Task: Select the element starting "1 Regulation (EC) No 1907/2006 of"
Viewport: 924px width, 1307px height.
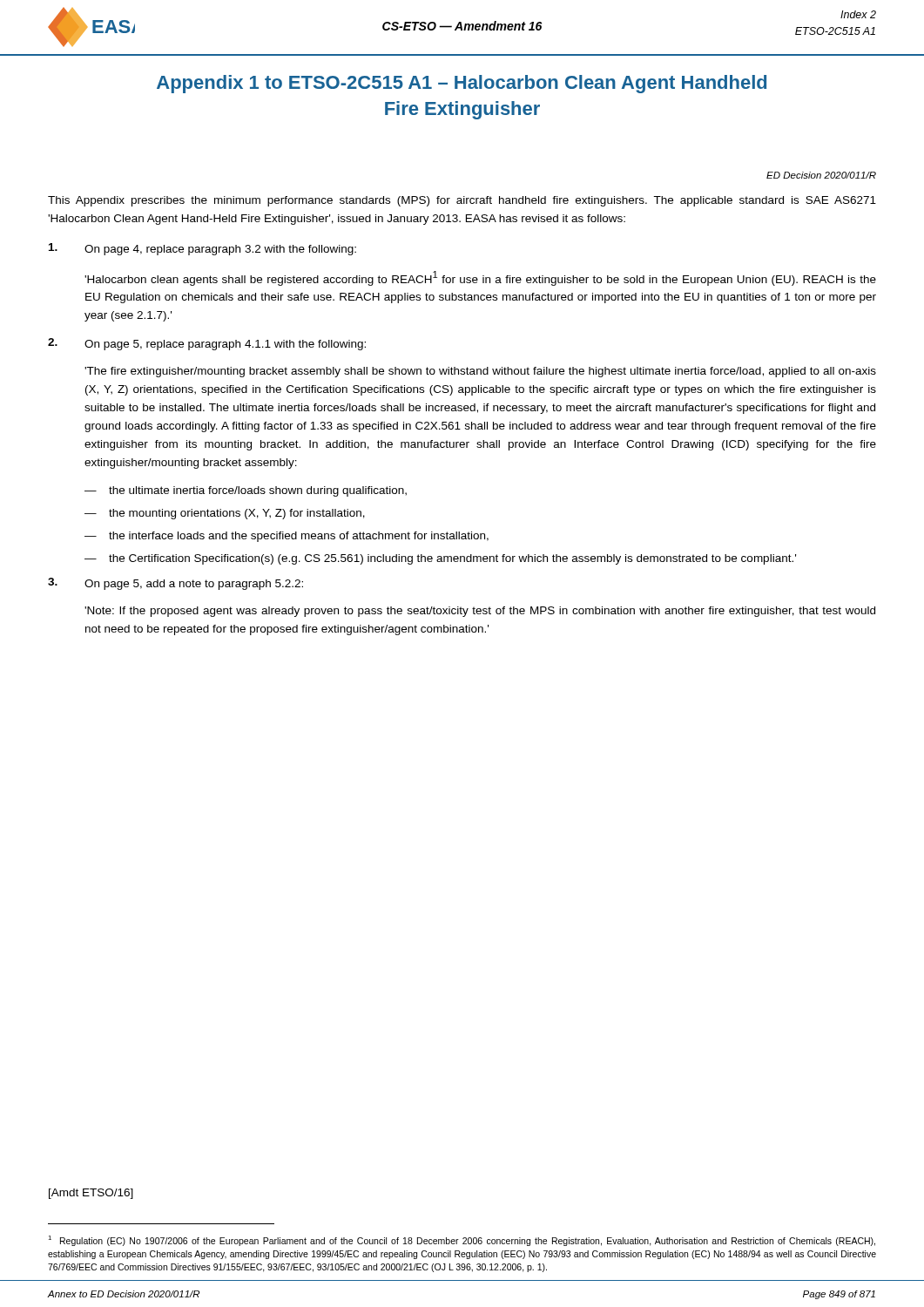Action: [462, 1253]
